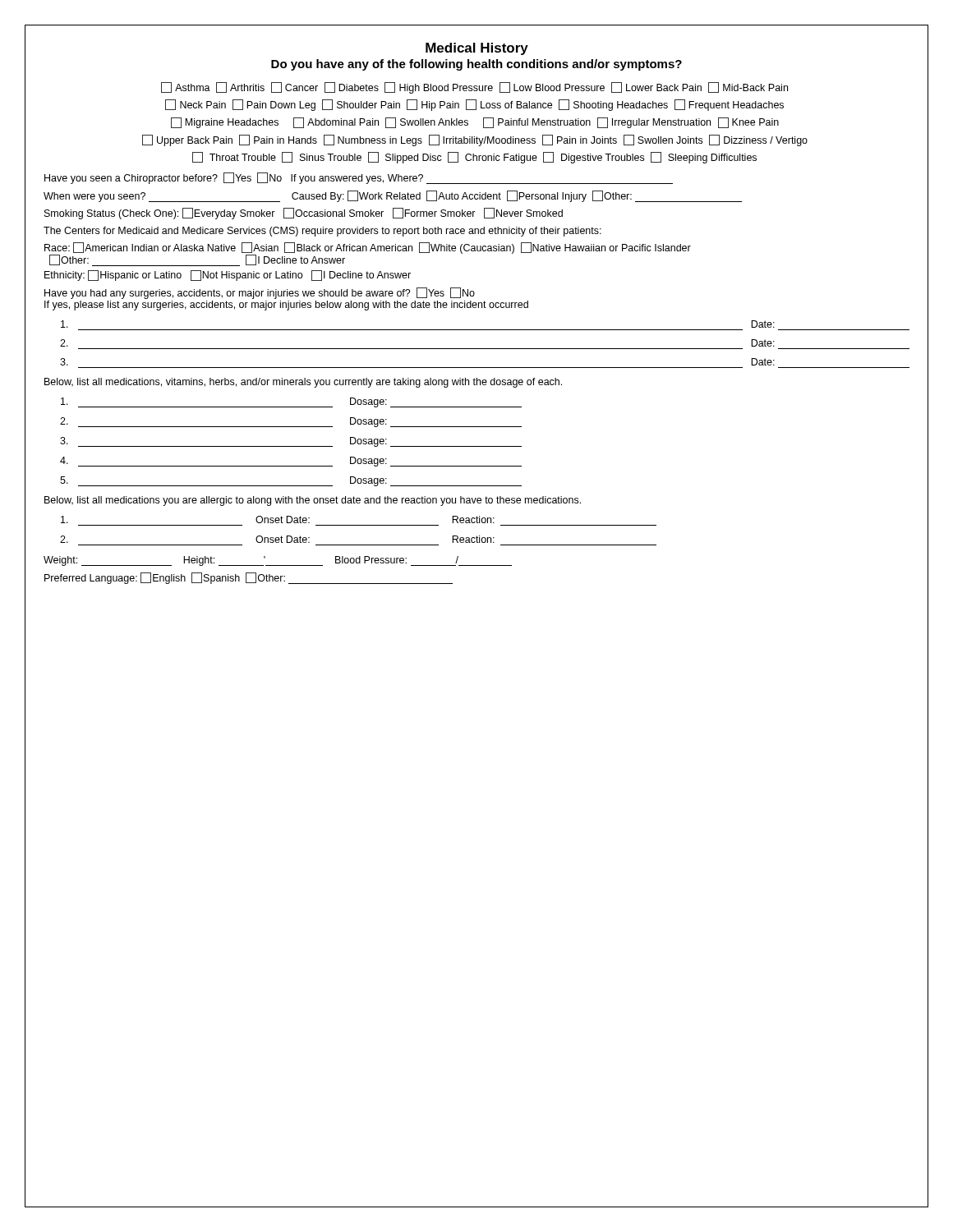Find the text block starting "Below, list all medications, vitamins,"
The image size is (953, 1232).
(x=303, y=382)
